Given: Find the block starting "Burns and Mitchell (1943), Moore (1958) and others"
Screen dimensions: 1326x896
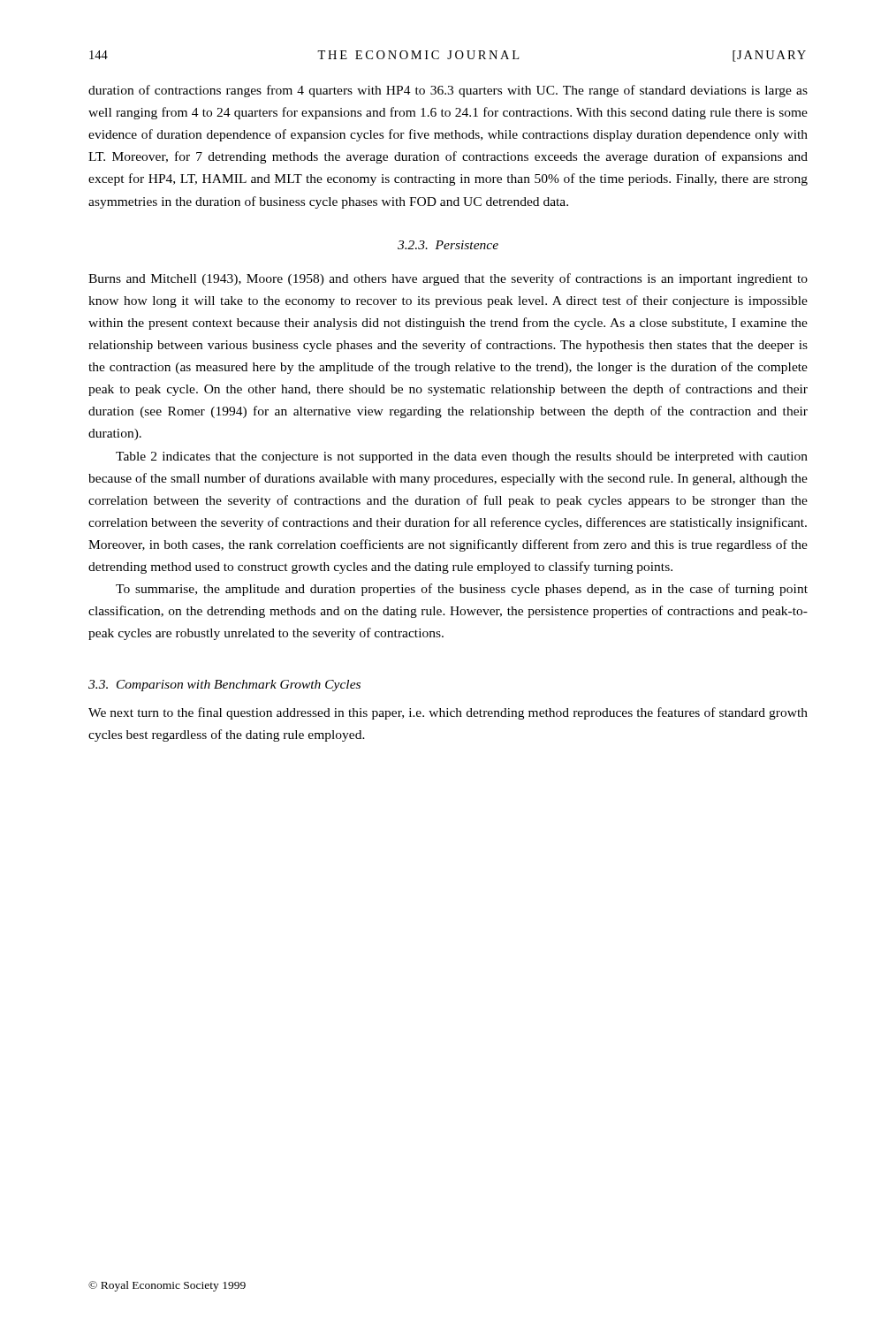Looking at the screenshot, I should (x=448, y=355).
